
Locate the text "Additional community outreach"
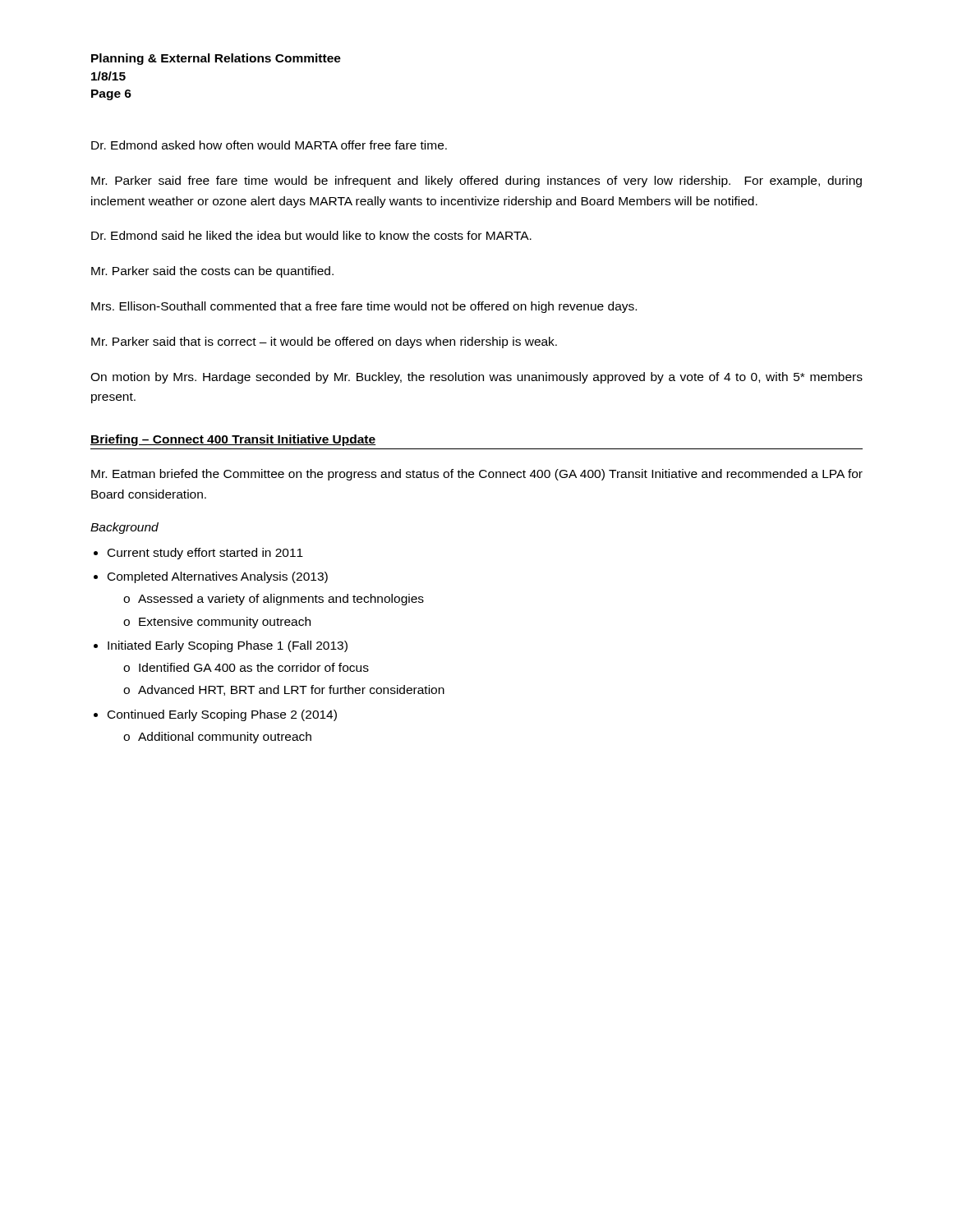point(225,736)
